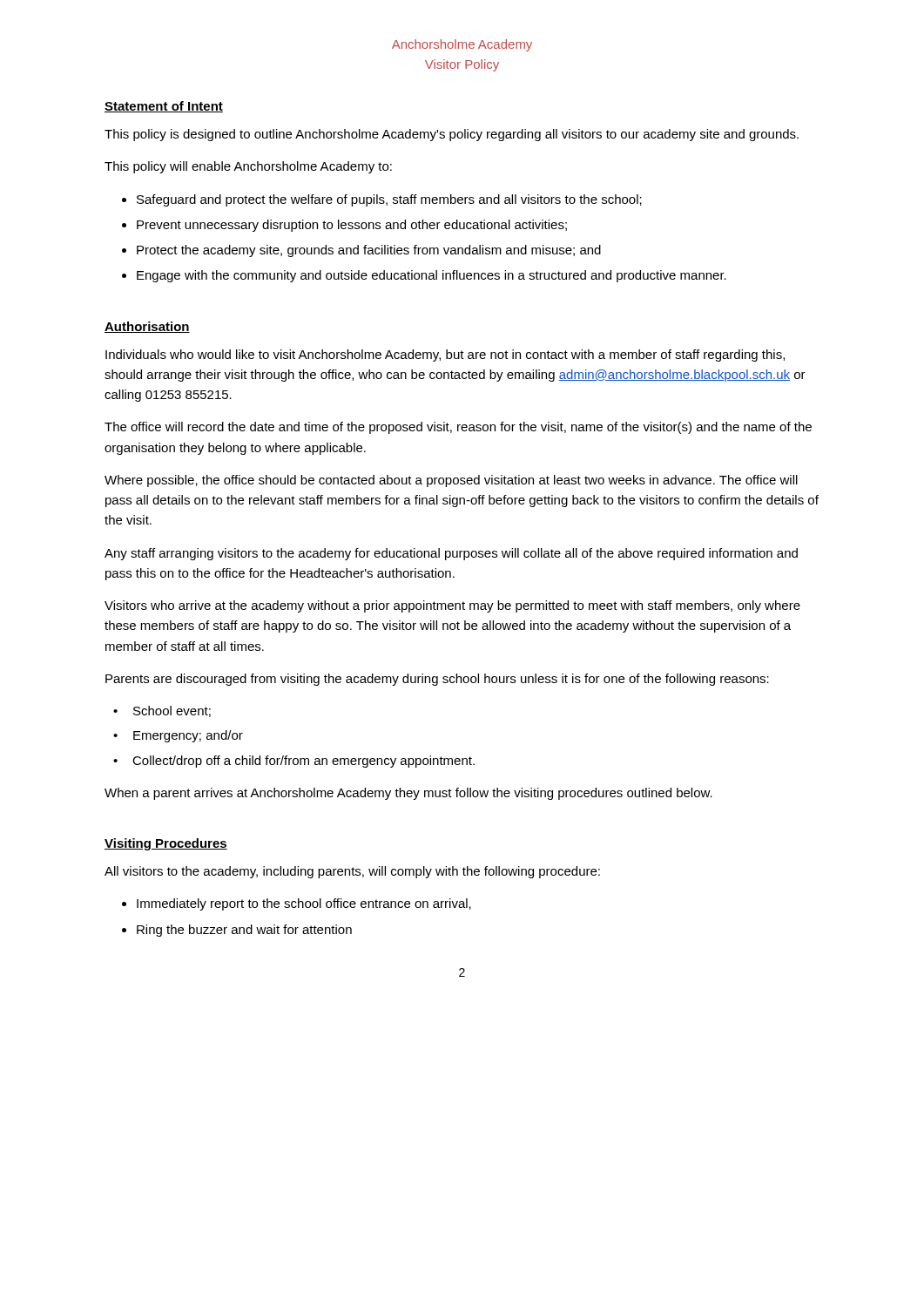Point to the block beginning "Protect the academy site,"
Screen dimensions: 1307x924
(369, 250)
